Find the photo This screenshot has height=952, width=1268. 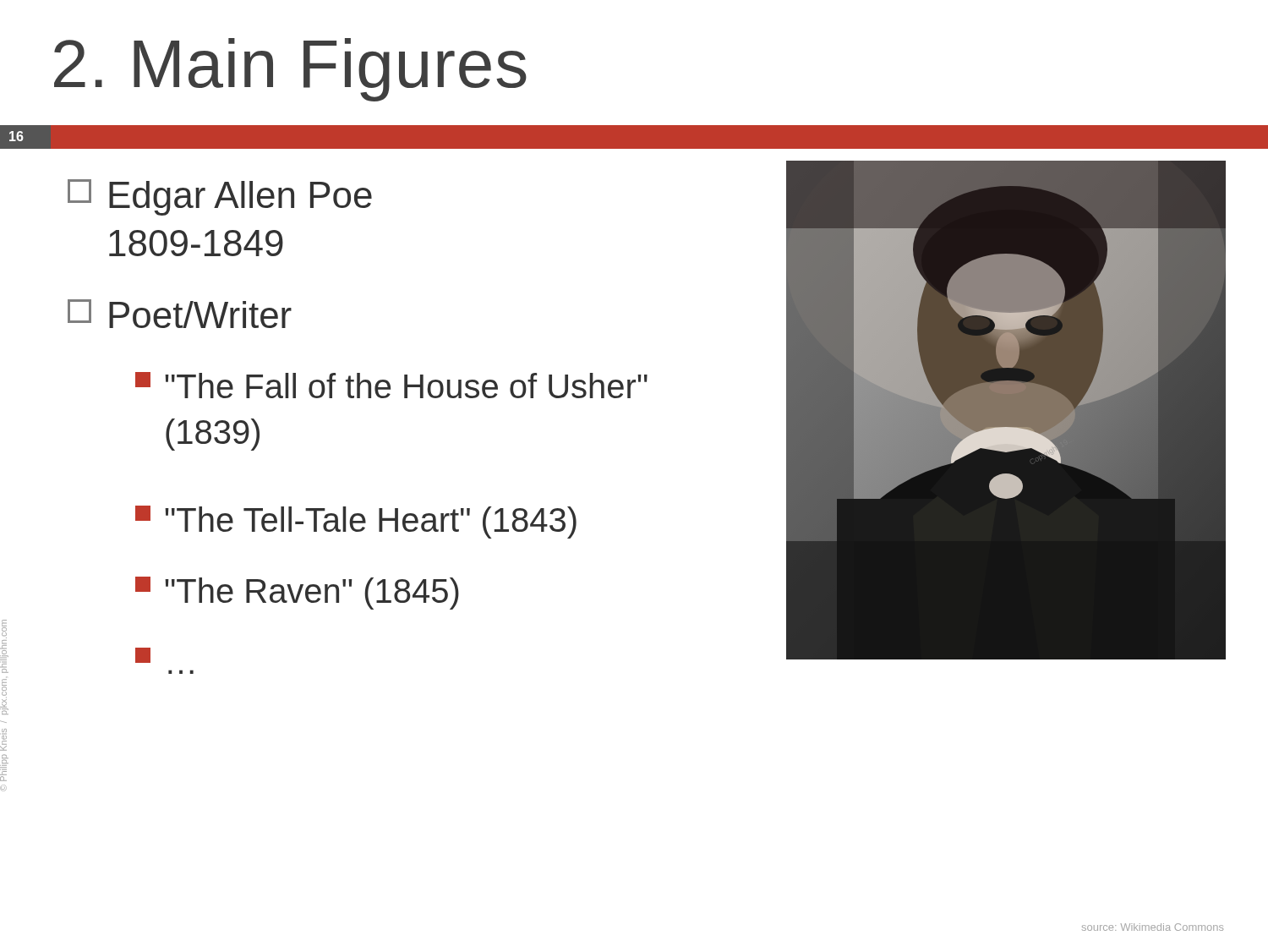tap(1006, 410)
